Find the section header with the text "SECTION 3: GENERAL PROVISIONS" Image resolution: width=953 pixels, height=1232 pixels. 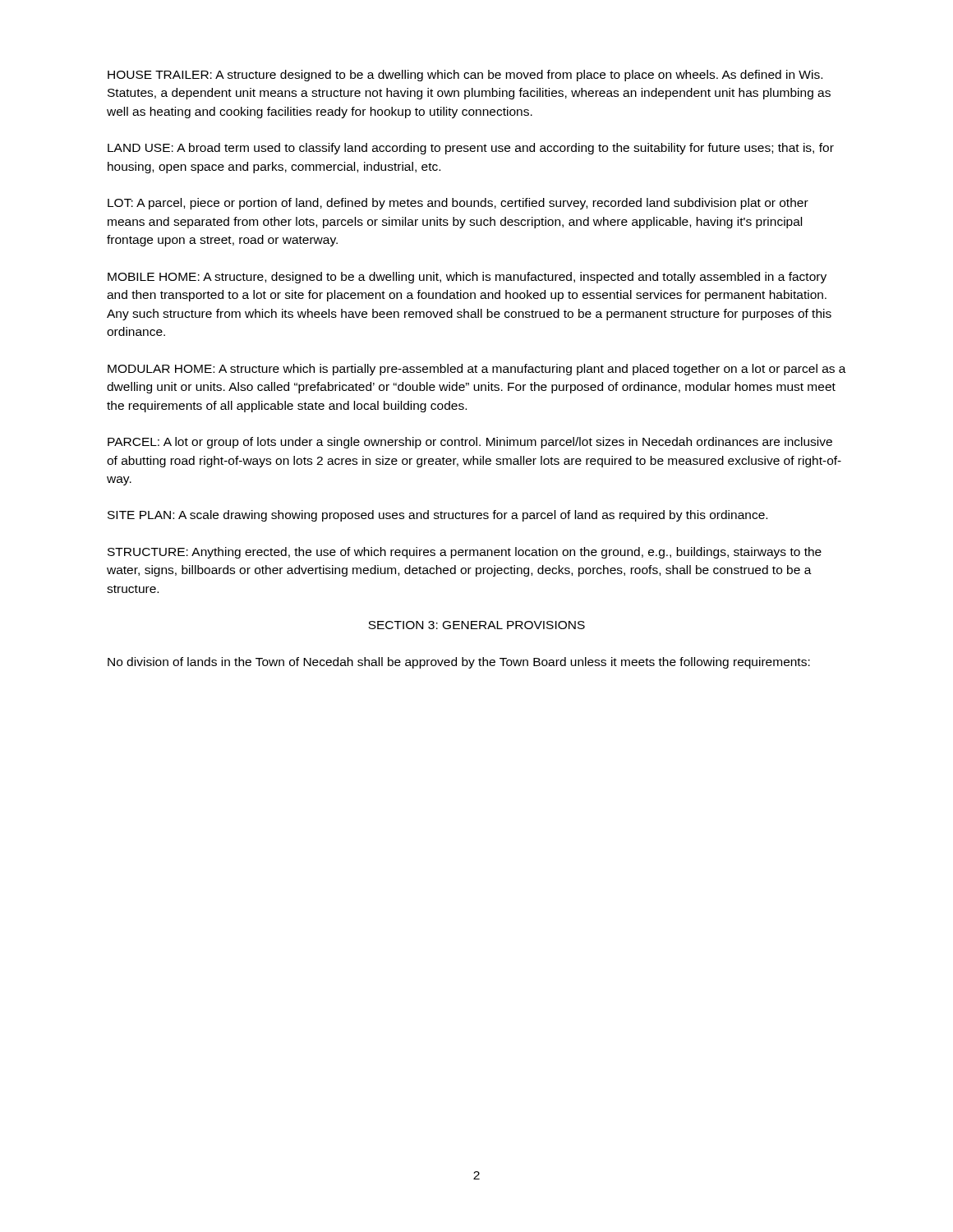(476, 625)
